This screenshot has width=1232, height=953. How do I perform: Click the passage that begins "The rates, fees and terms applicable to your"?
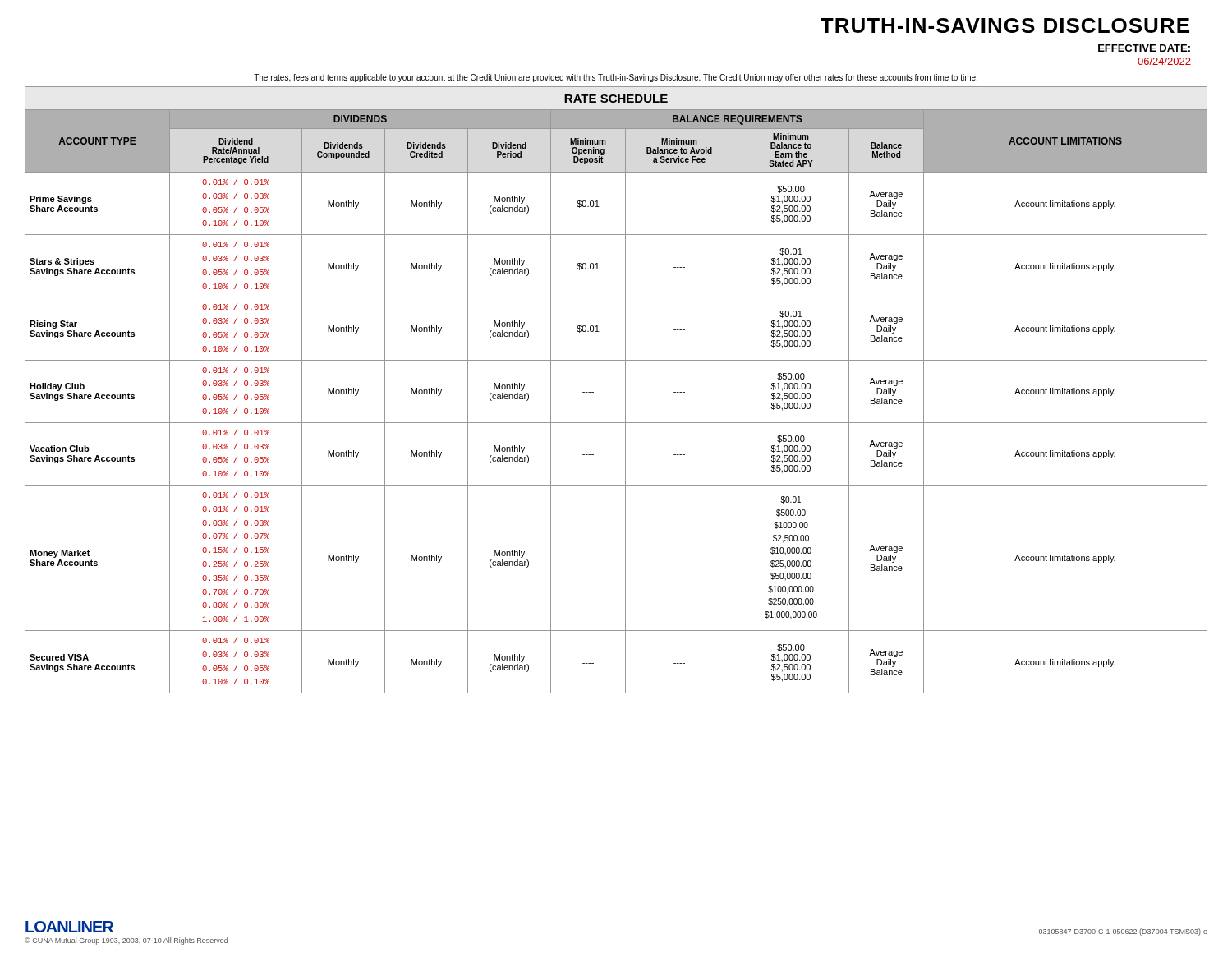616,78
